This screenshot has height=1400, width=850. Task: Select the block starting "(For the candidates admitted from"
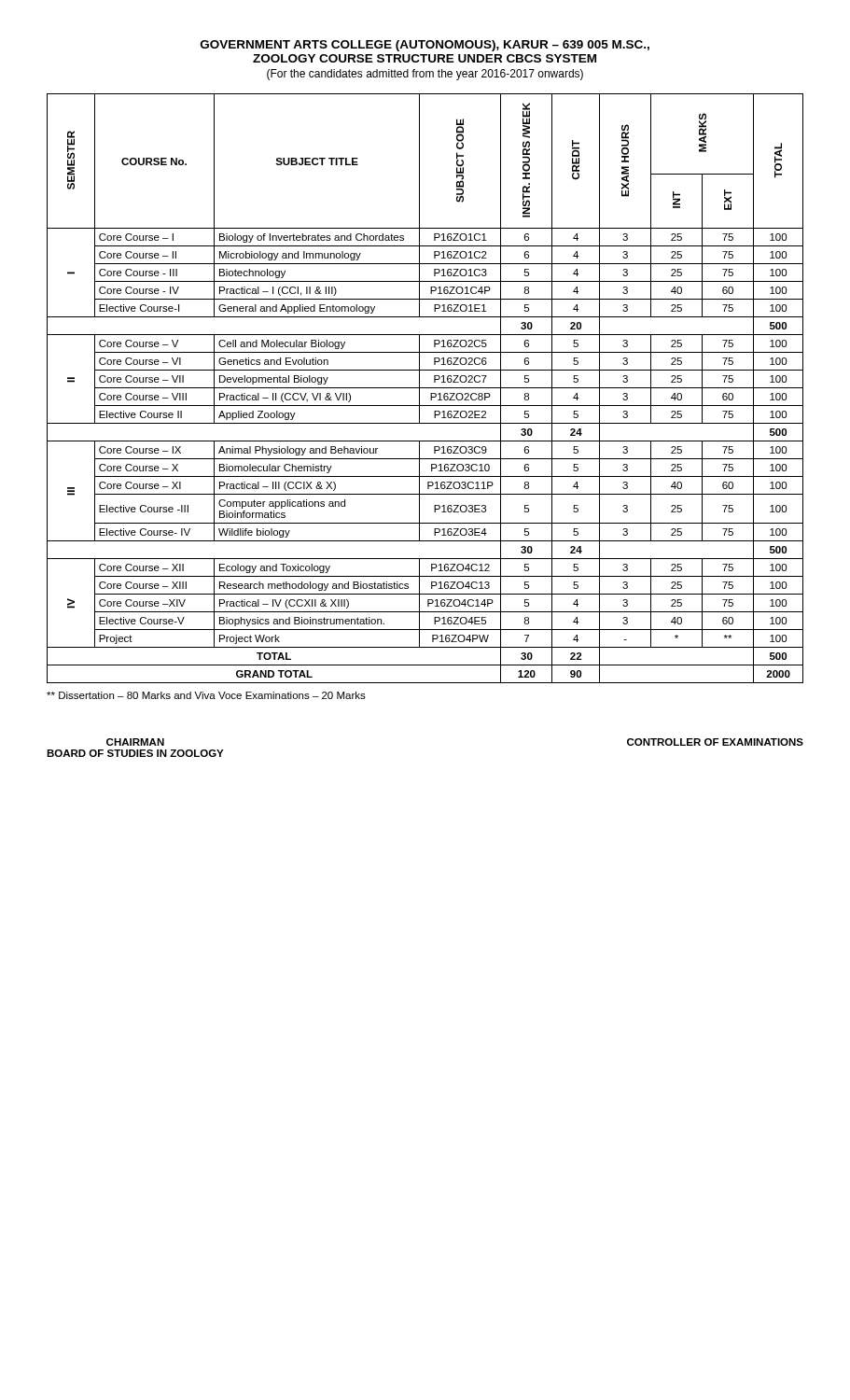pos(425,74)
